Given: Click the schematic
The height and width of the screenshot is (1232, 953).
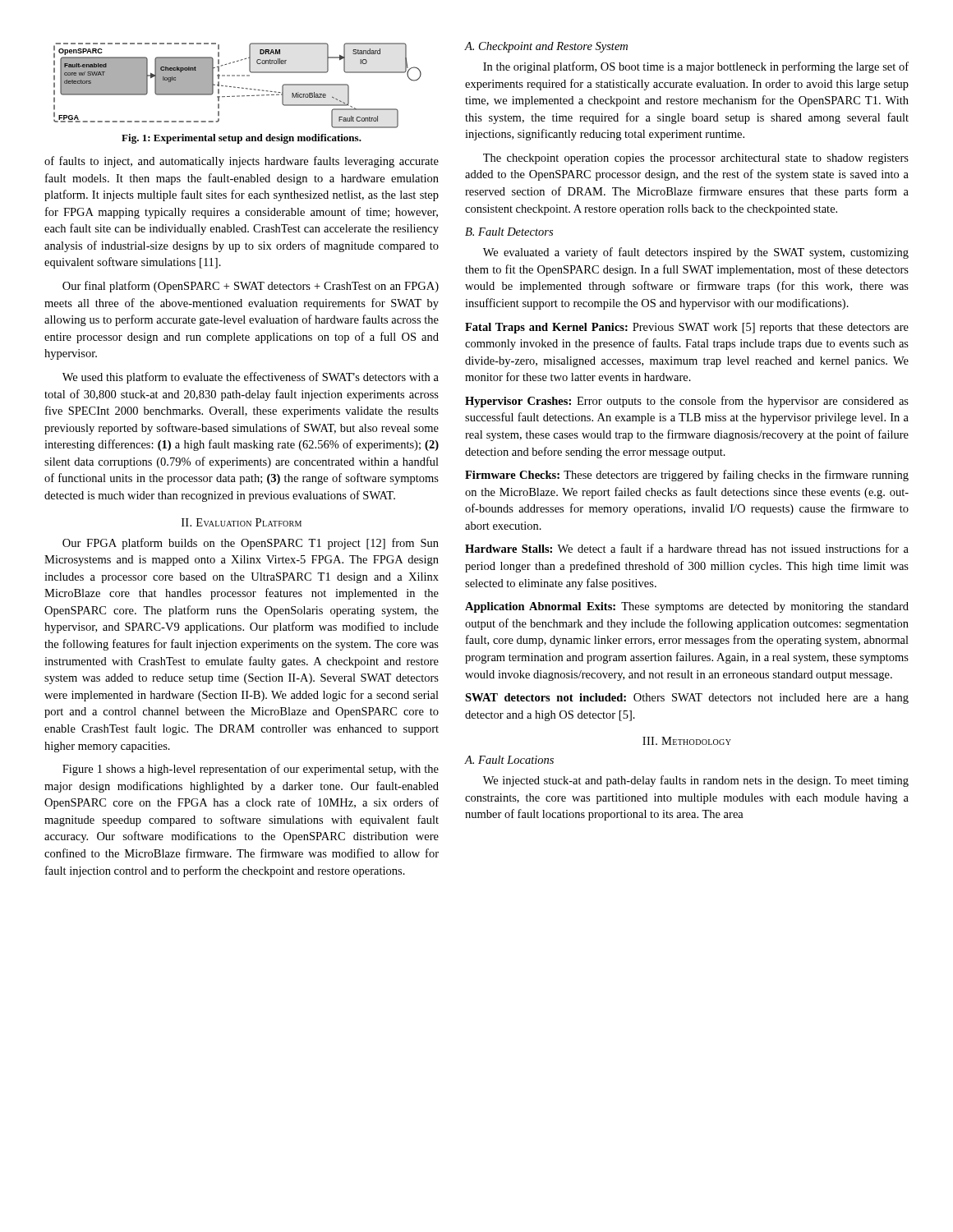Looking at the screenshot, I should 242,85.
